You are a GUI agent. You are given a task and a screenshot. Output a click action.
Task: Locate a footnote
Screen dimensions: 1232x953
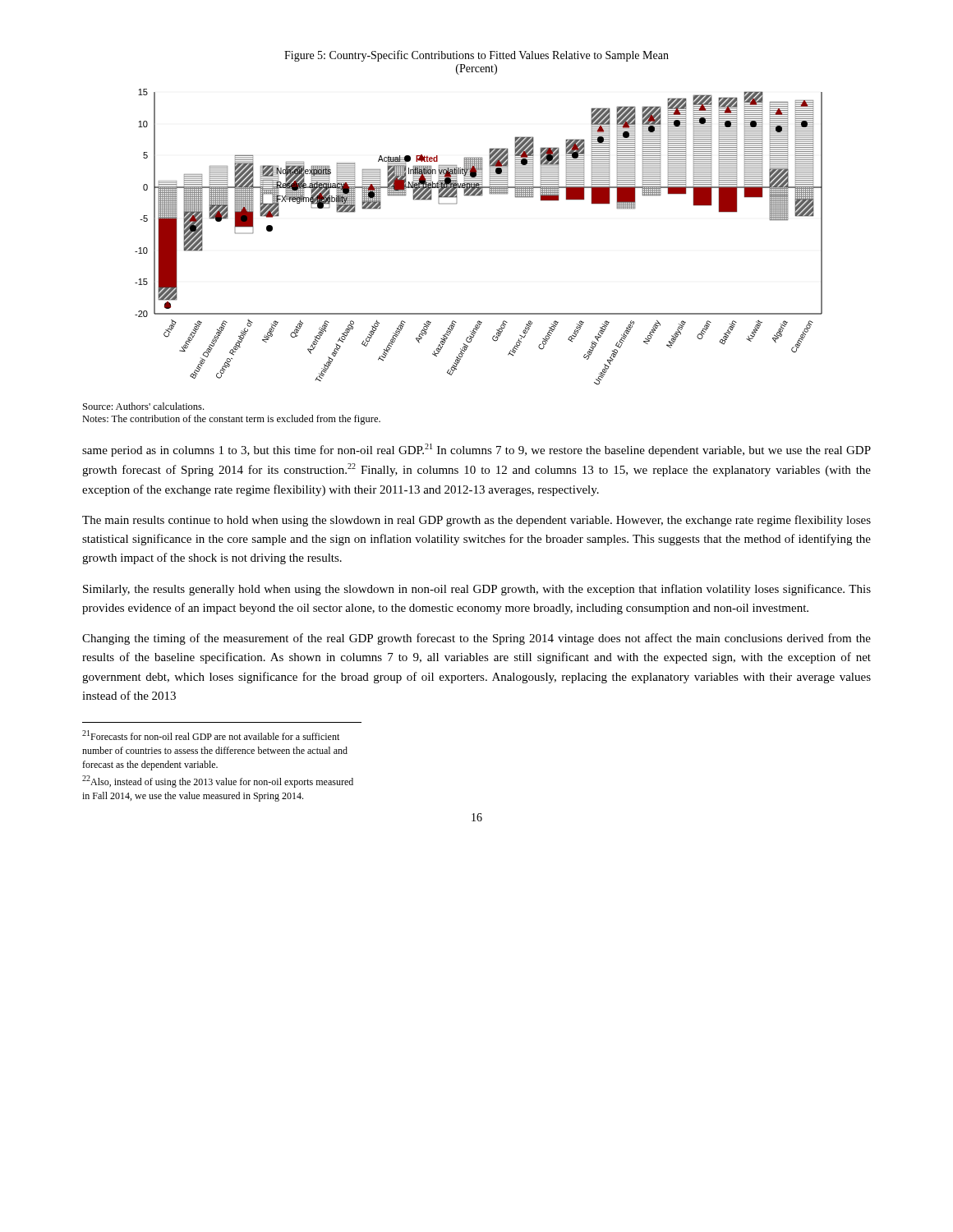222,766
